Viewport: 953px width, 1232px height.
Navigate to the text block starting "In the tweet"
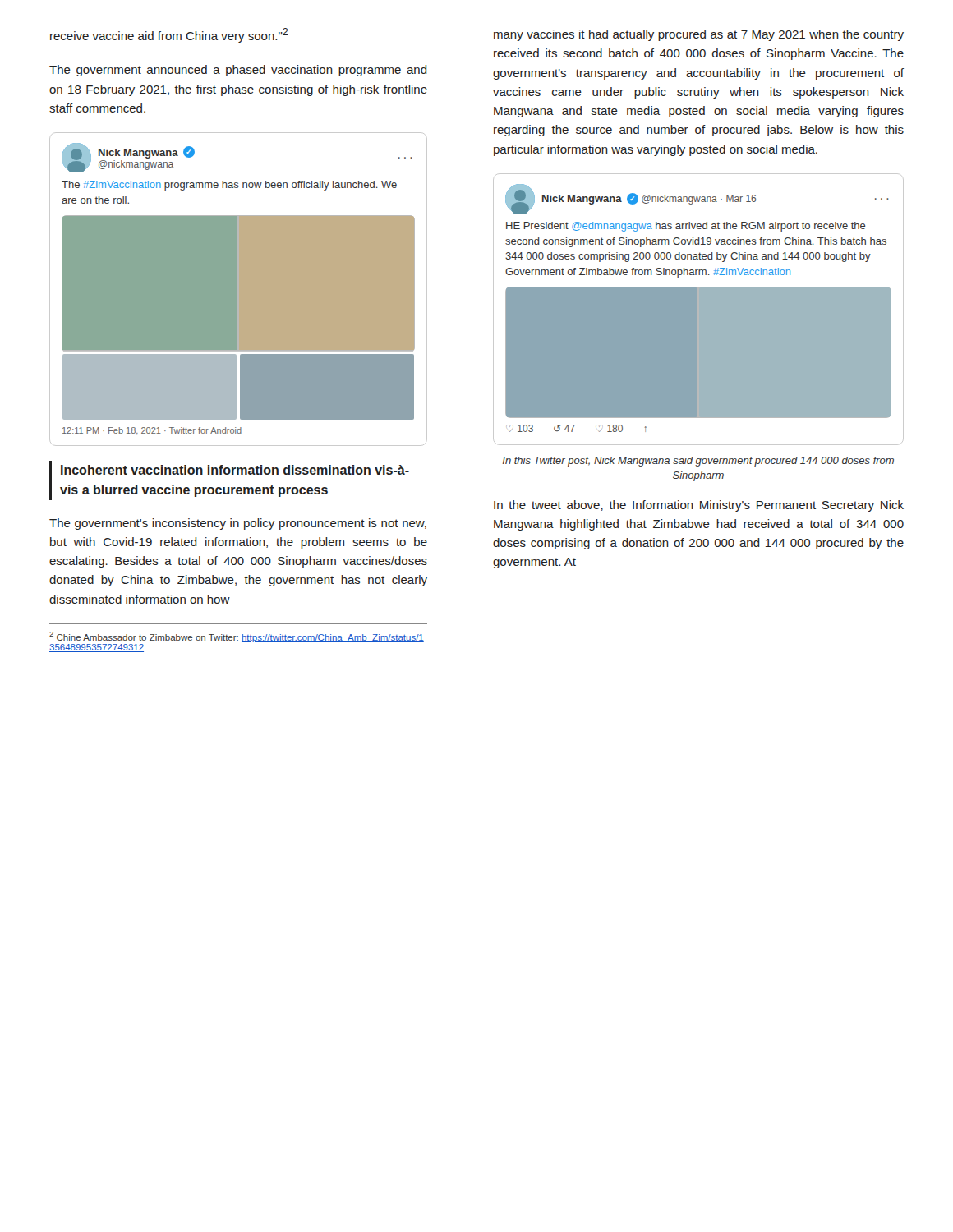pos(698,533)
